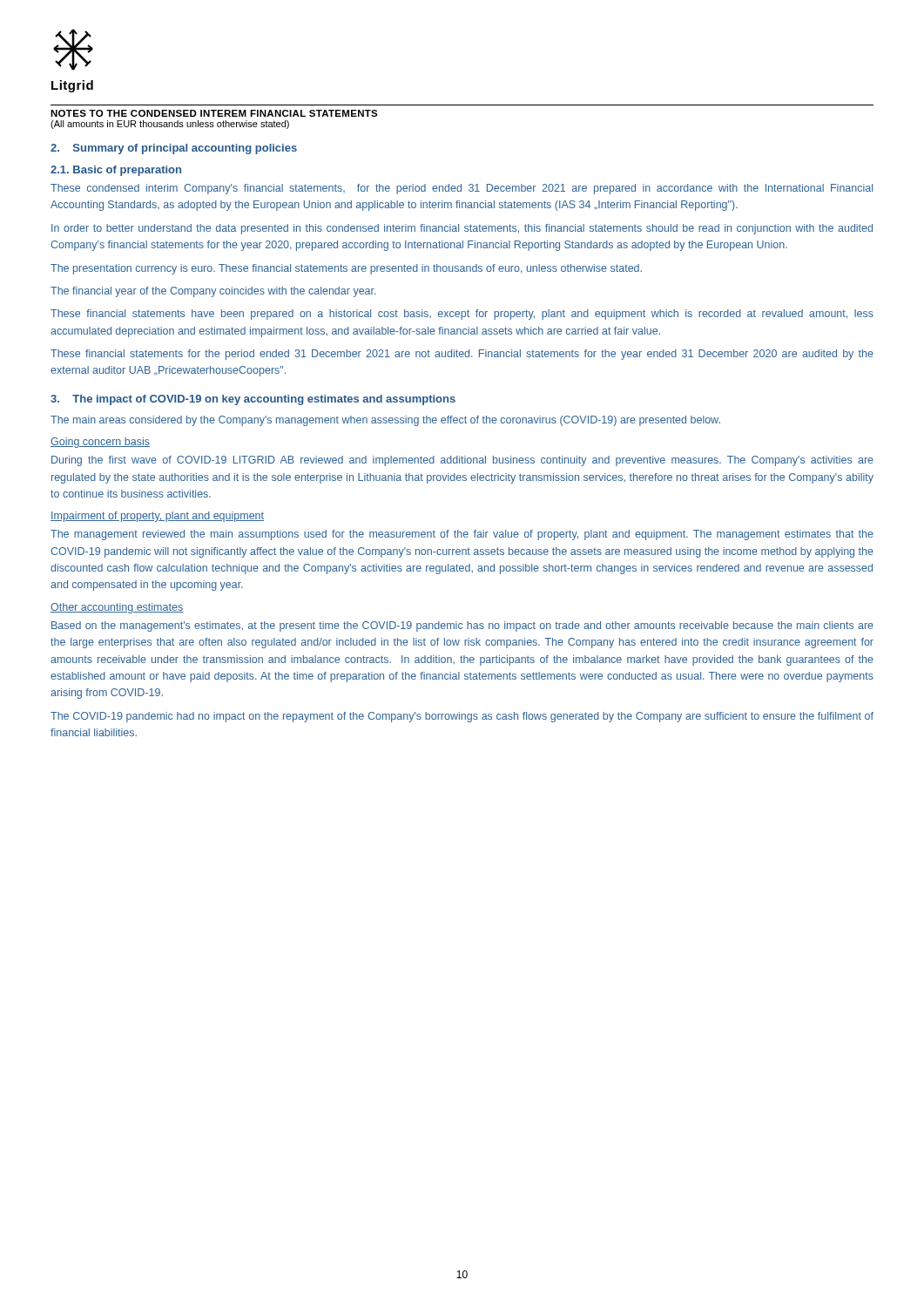
Task: Click on the text block that says "The financial year of the Company coincides with"
Action: coord(214,291)
